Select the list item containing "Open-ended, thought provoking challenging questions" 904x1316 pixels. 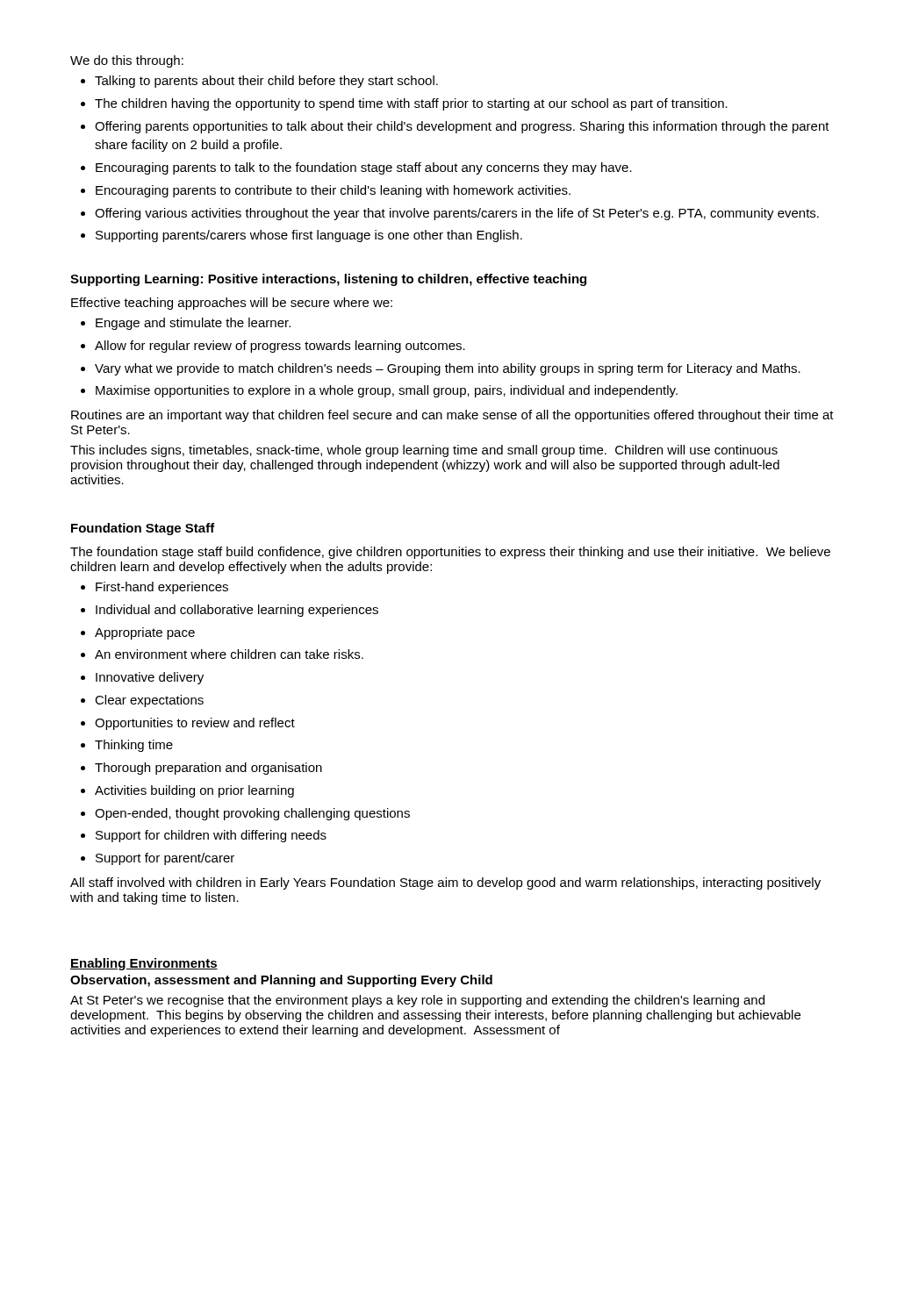[252, 814]
